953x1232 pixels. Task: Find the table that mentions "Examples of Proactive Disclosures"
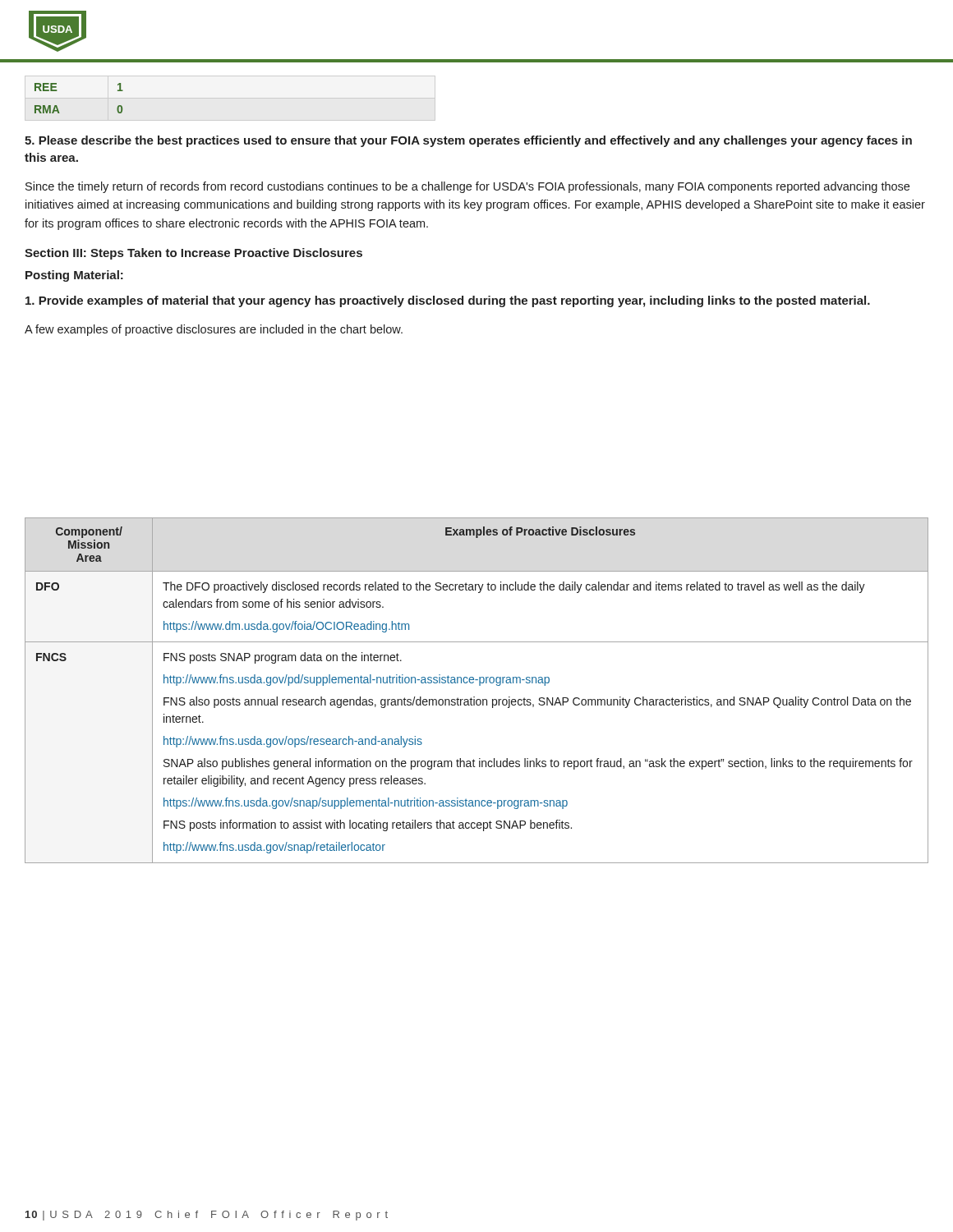[x=476, y=690]
